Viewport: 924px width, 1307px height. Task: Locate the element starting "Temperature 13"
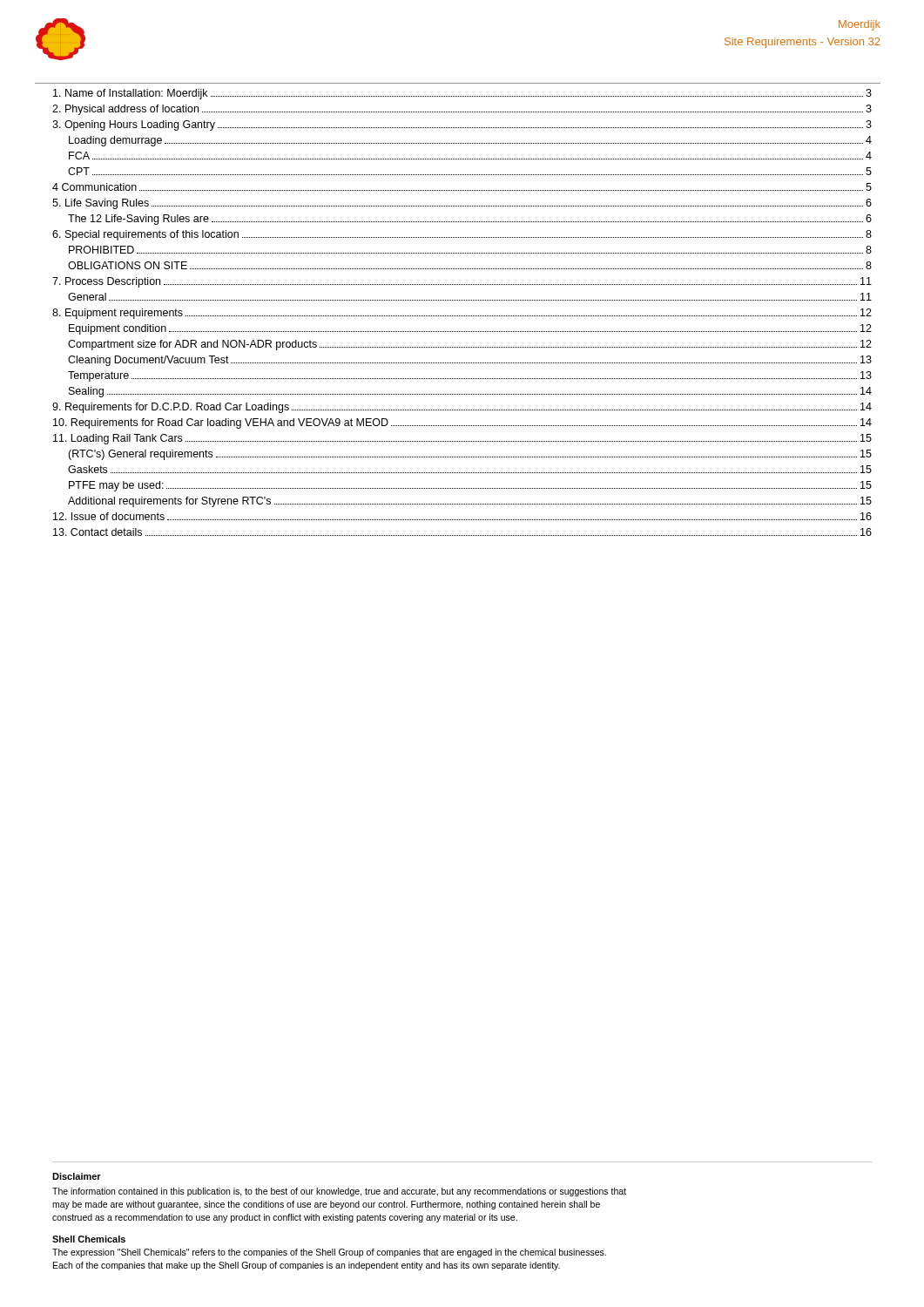470,376
